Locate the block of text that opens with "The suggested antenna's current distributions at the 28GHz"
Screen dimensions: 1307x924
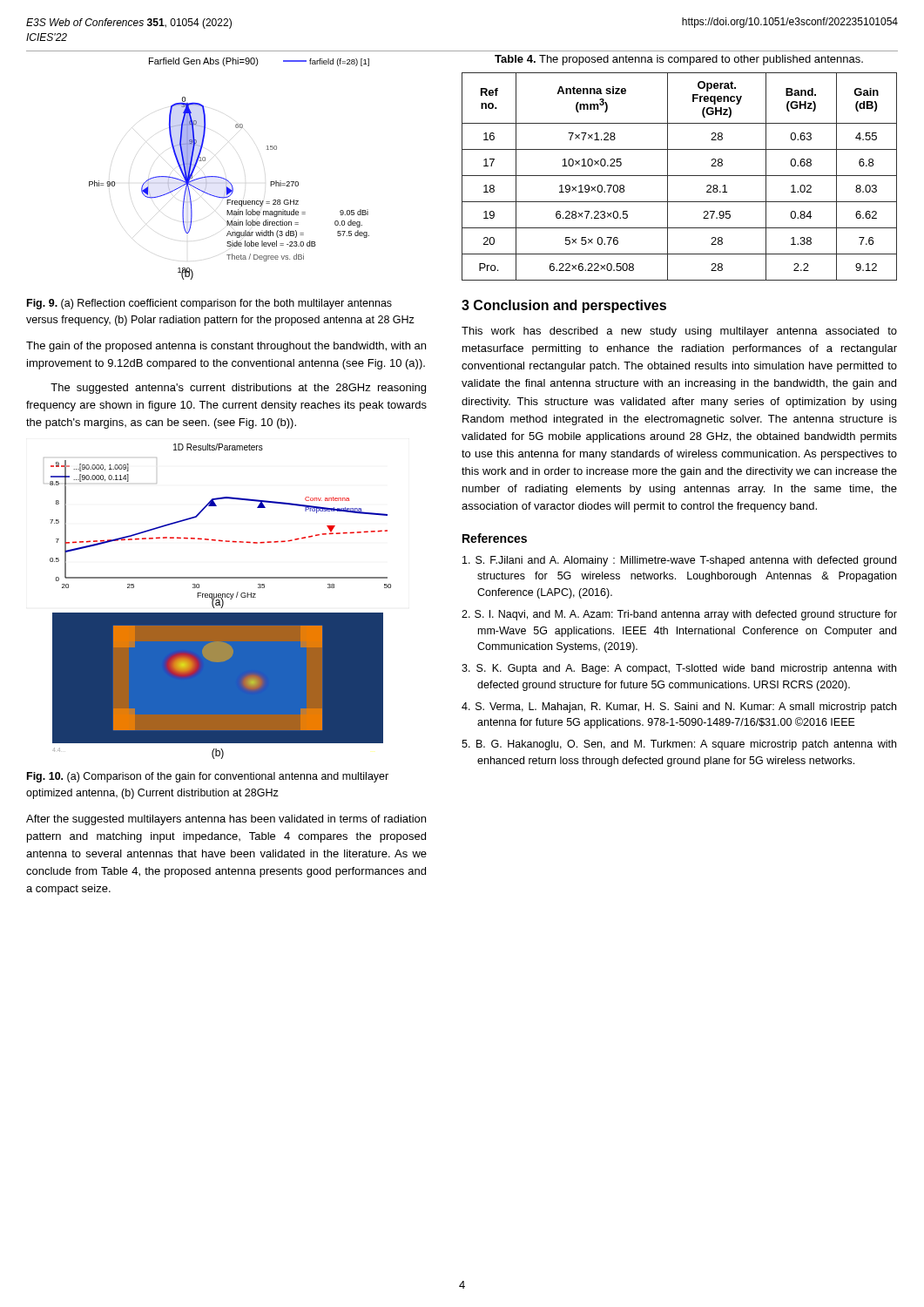226,405
